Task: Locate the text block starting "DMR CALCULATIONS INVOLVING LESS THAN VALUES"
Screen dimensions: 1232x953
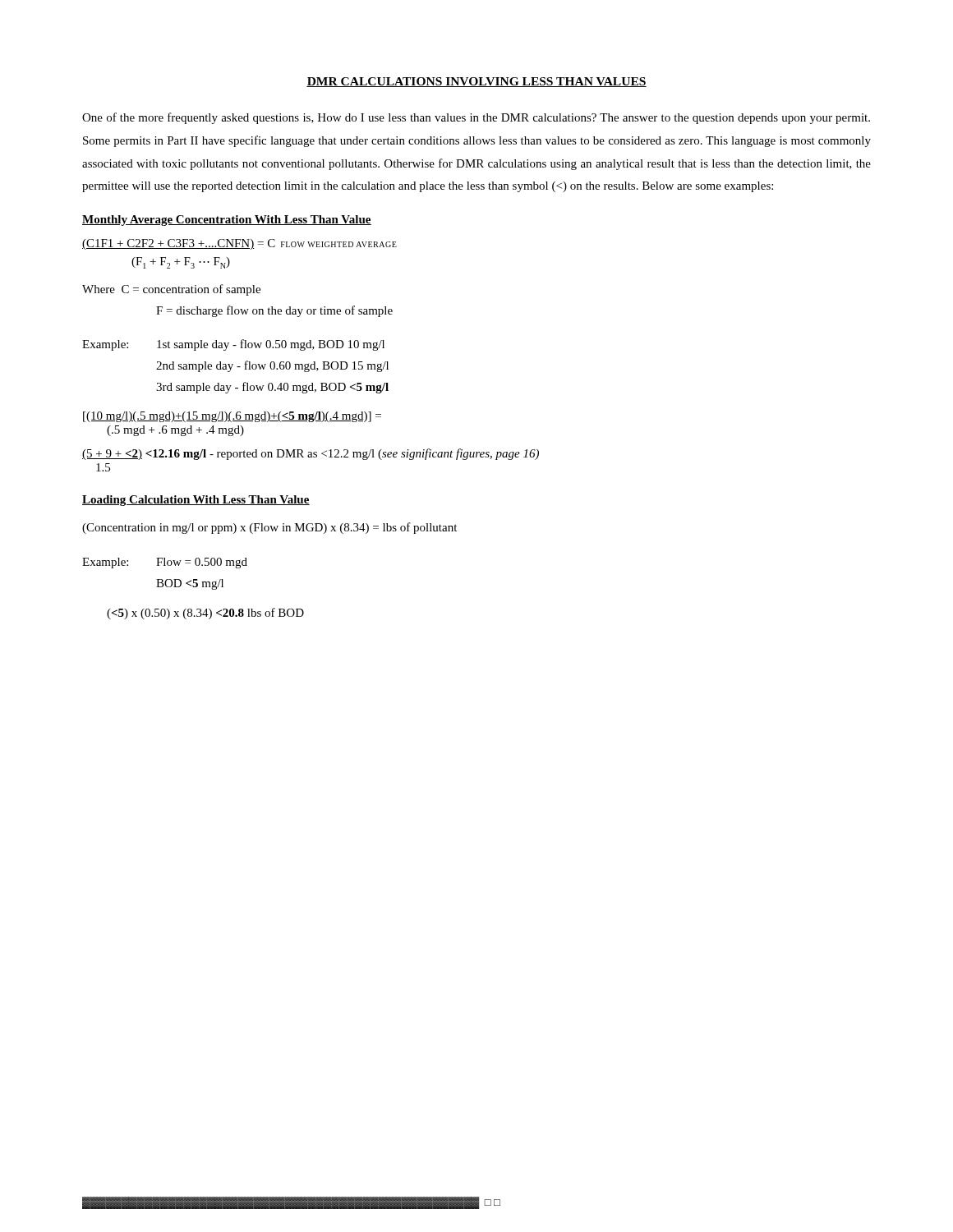Action: pos(476,81)
